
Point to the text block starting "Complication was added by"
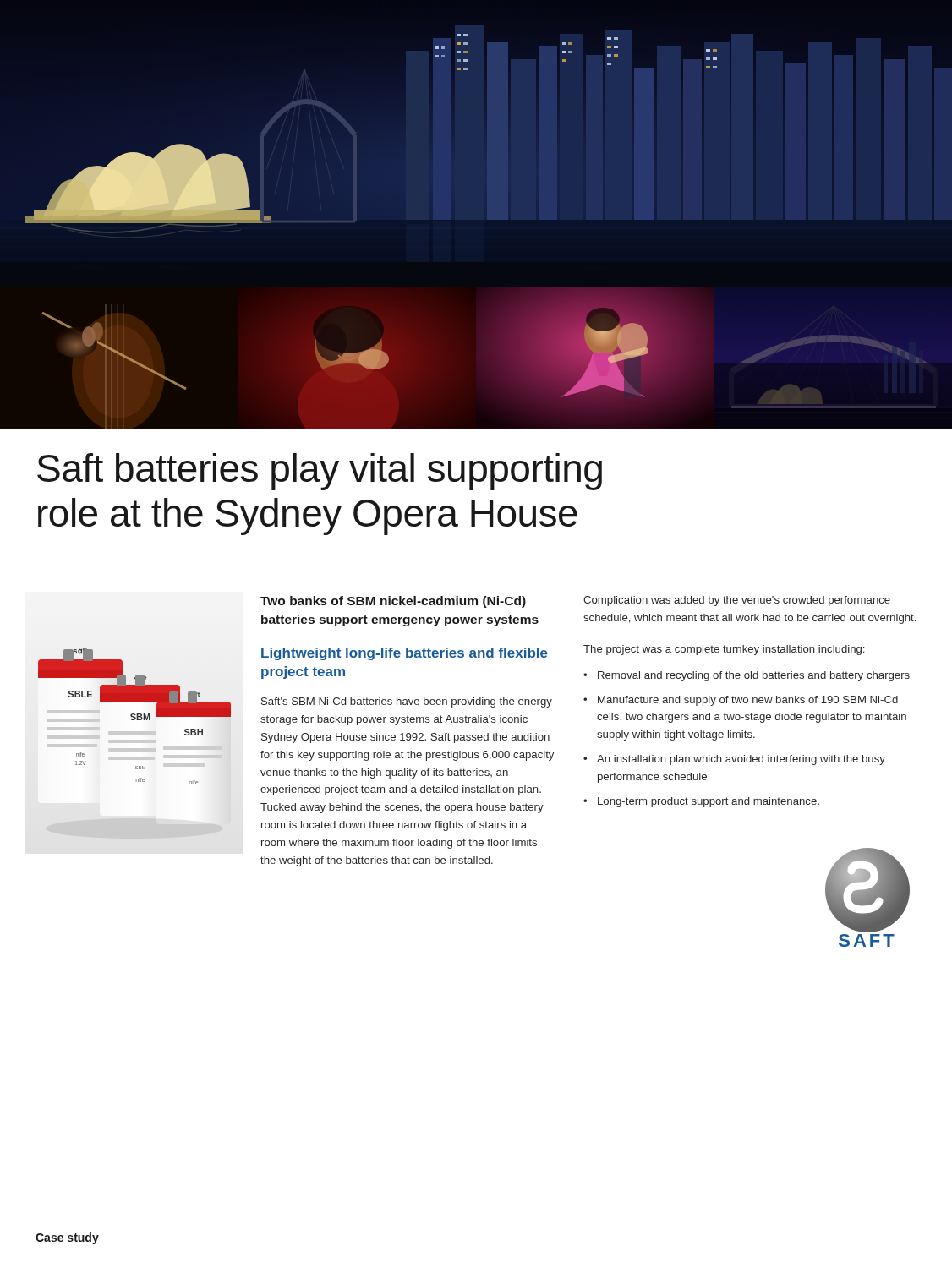750,609
